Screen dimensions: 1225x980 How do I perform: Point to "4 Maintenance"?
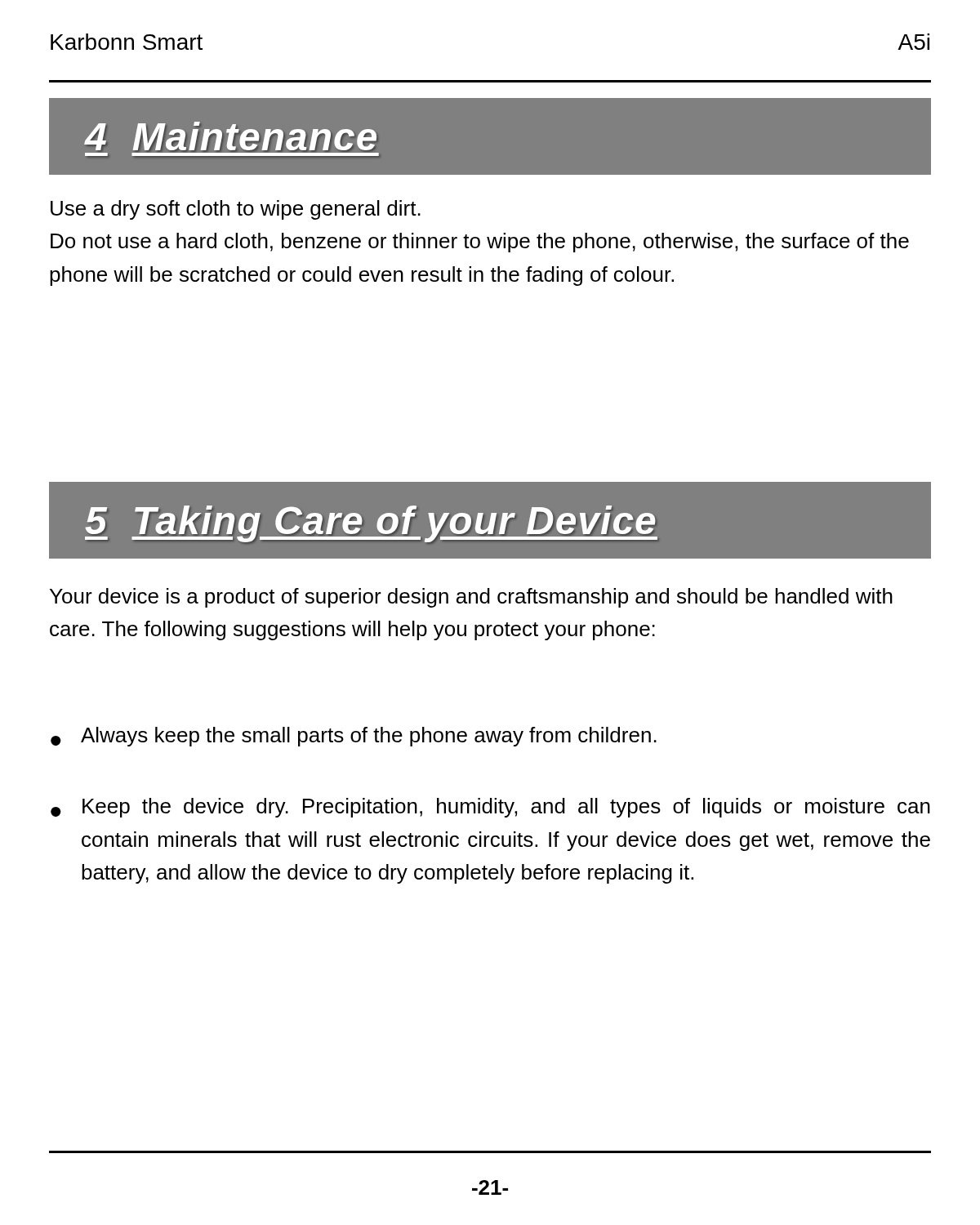231,136
